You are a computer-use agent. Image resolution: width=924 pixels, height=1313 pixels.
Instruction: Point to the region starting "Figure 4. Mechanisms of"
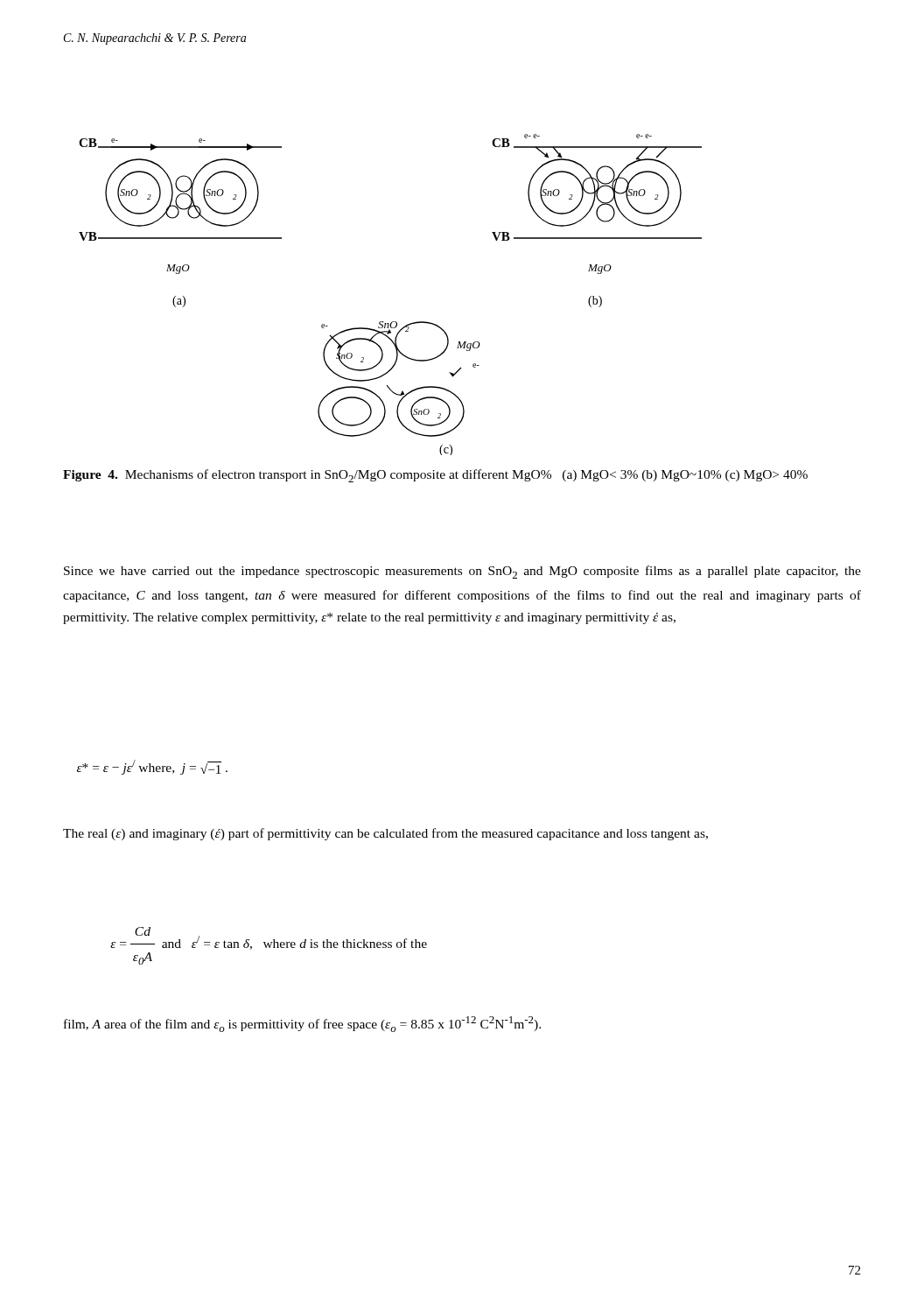point(435,476)
